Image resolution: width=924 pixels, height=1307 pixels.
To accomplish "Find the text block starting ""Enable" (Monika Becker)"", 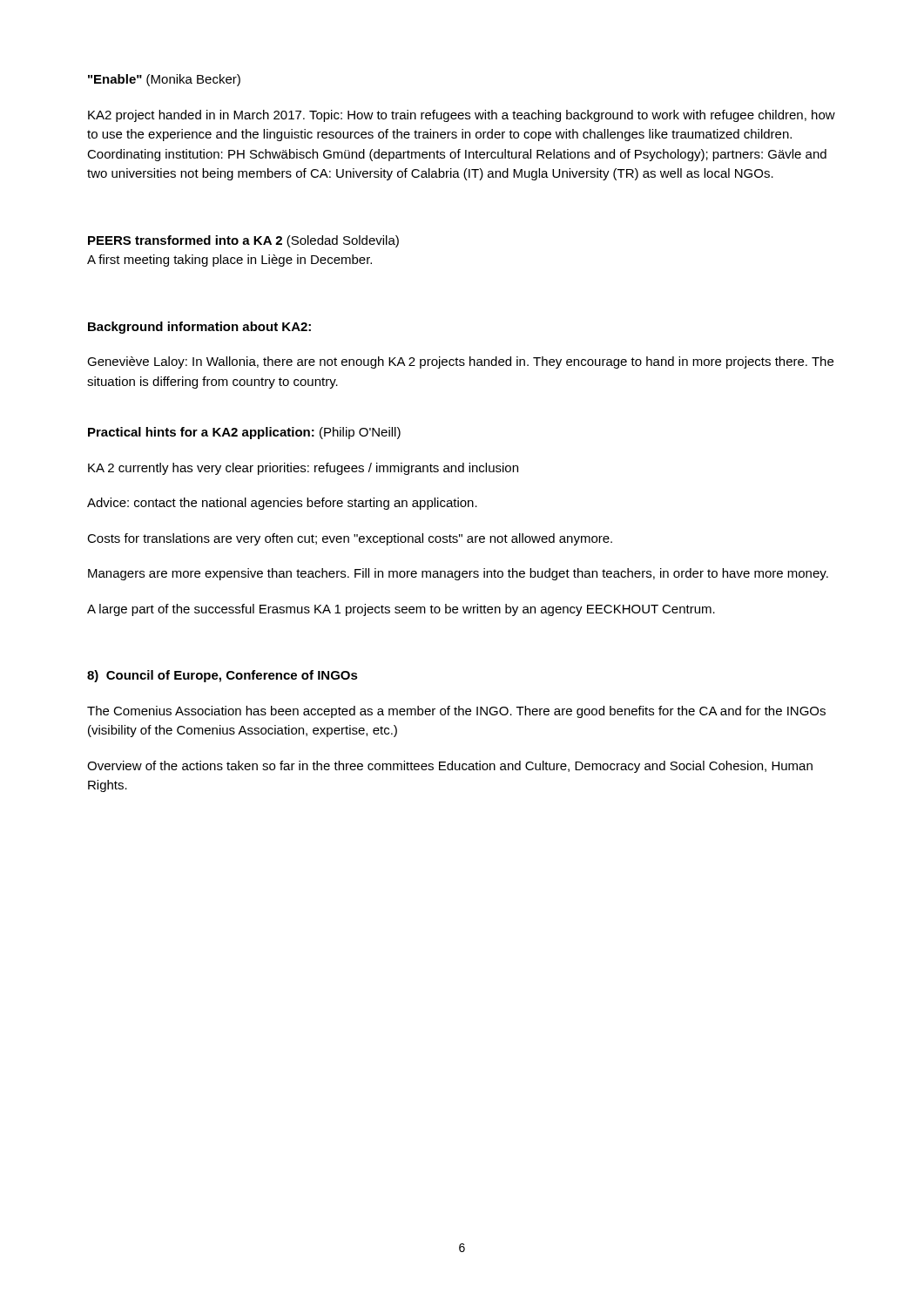I will (x=164, y=80).
